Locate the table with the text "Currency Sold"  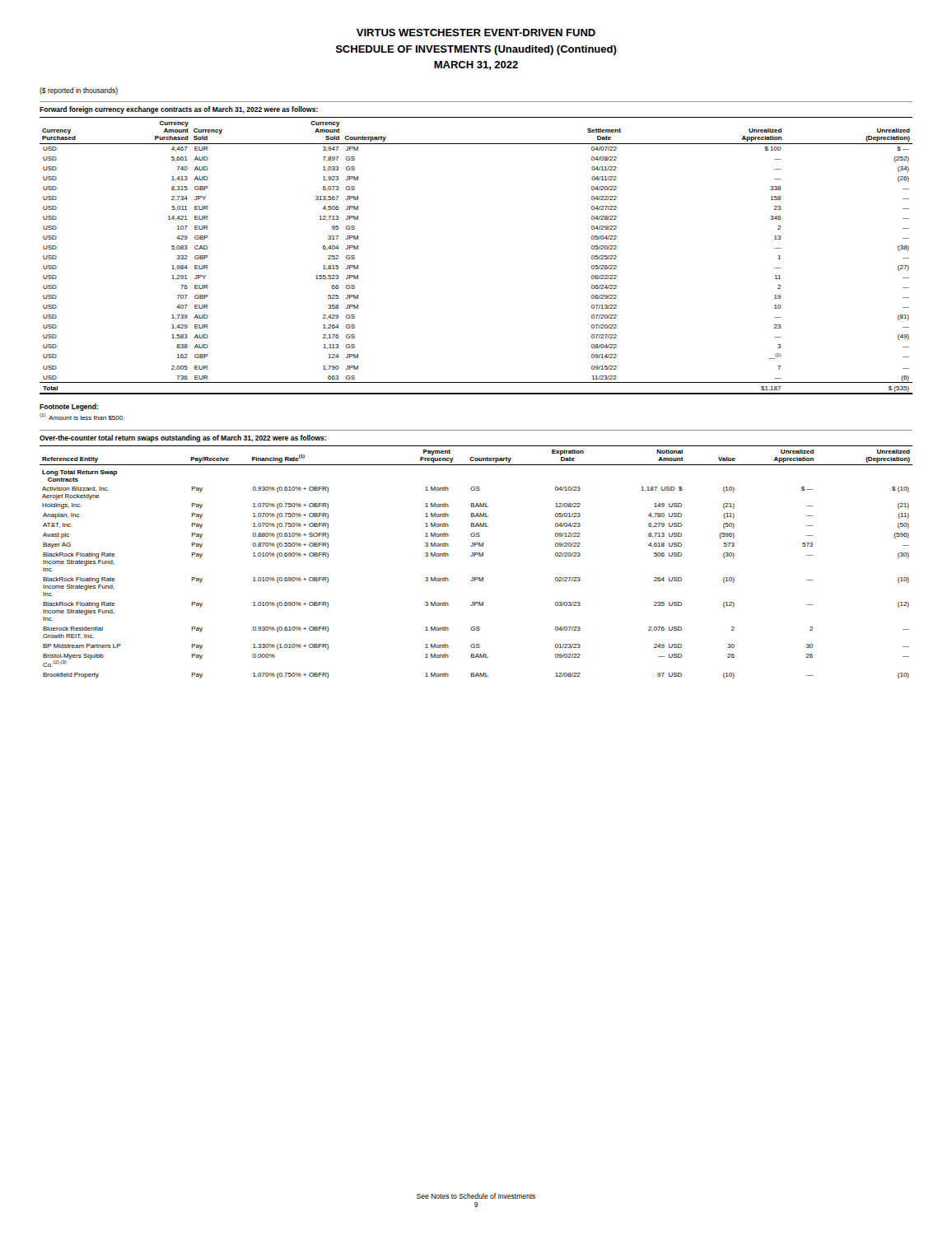tap(476, 255)
